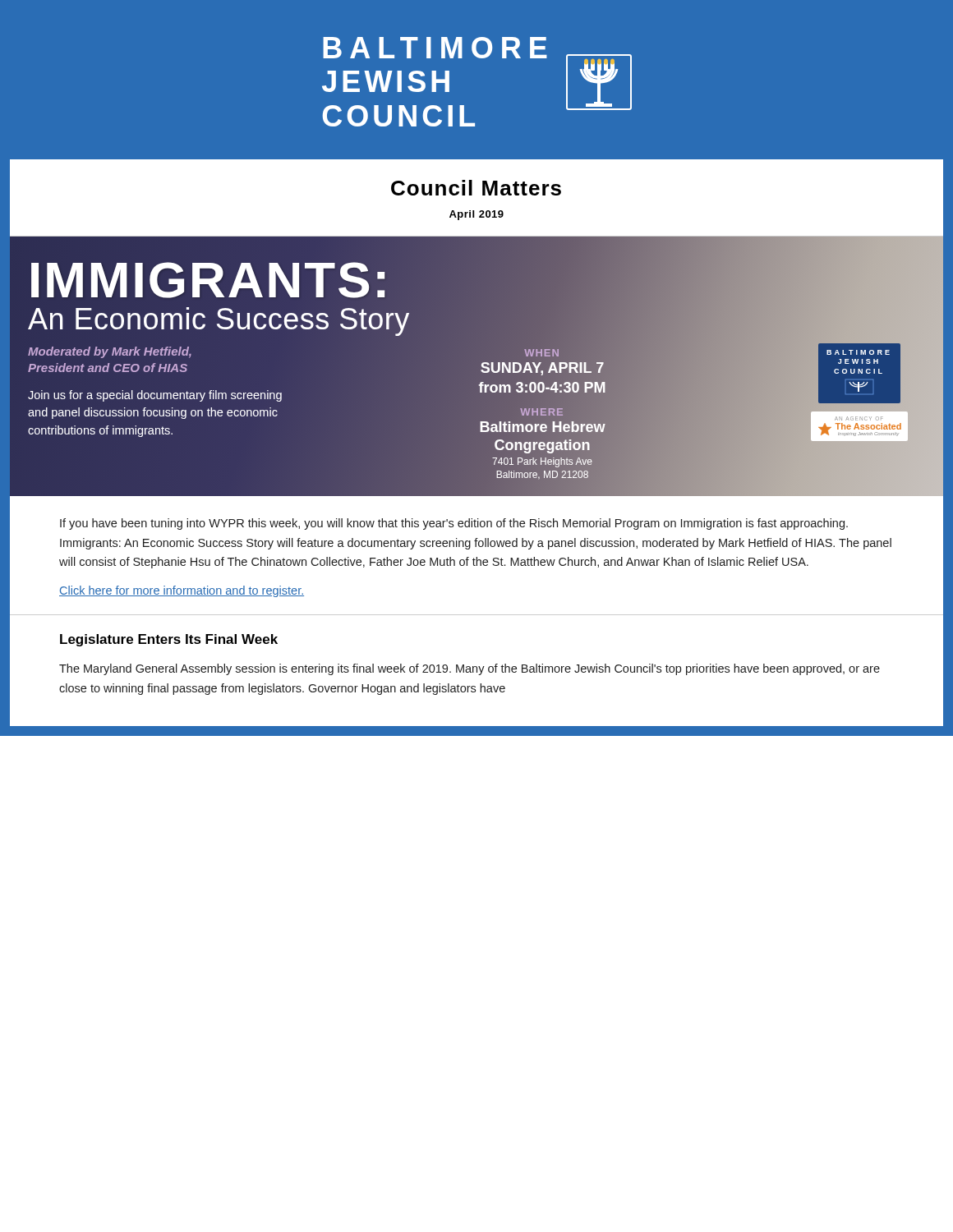This screenshot has width=953, height=1232.
Task: Select the title that says "Council Matters"
Action: [x=476, y=188]
